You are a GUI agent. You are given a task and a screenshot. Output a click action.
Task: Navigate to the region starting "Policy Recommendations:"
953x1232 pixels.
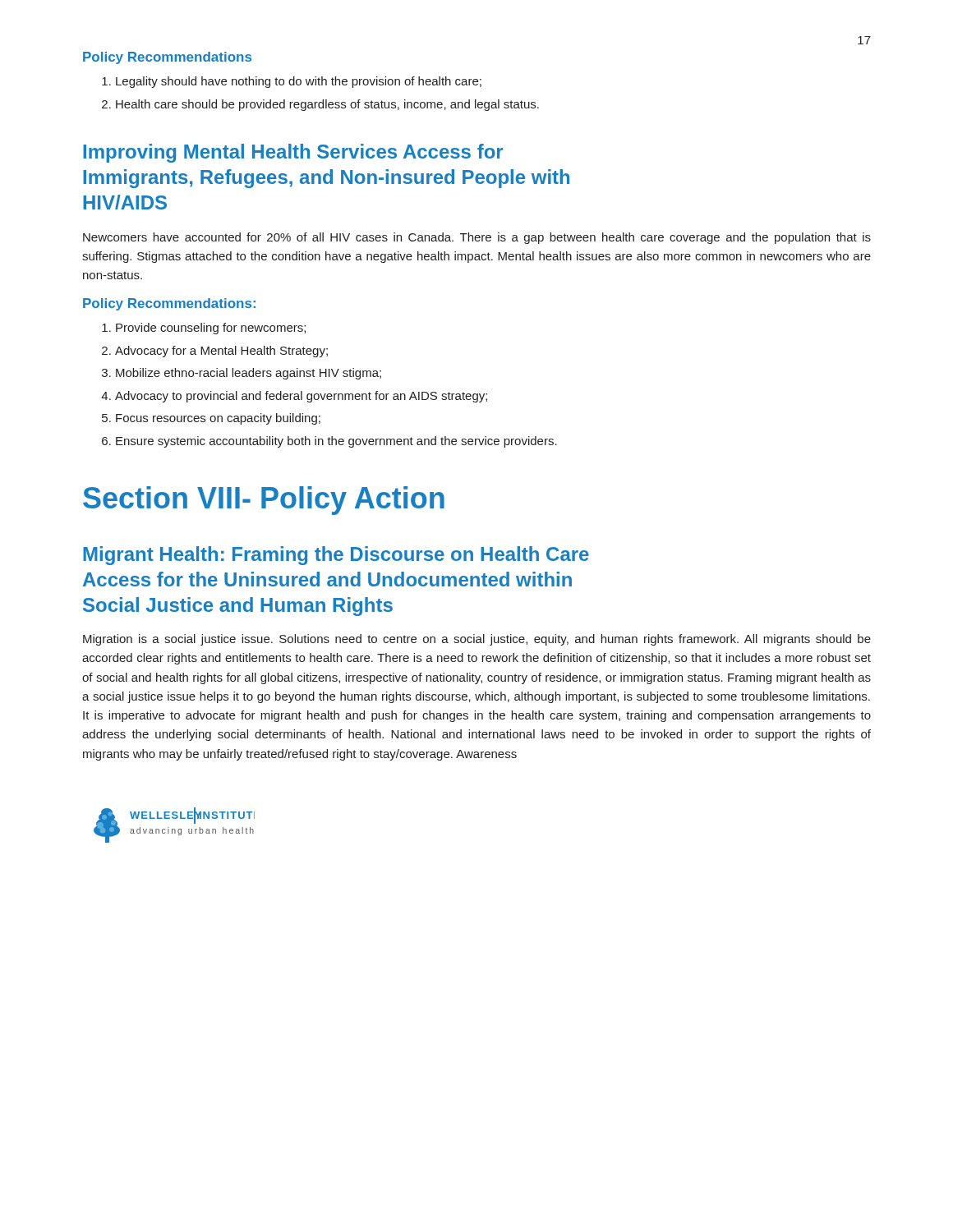(169, 304)
